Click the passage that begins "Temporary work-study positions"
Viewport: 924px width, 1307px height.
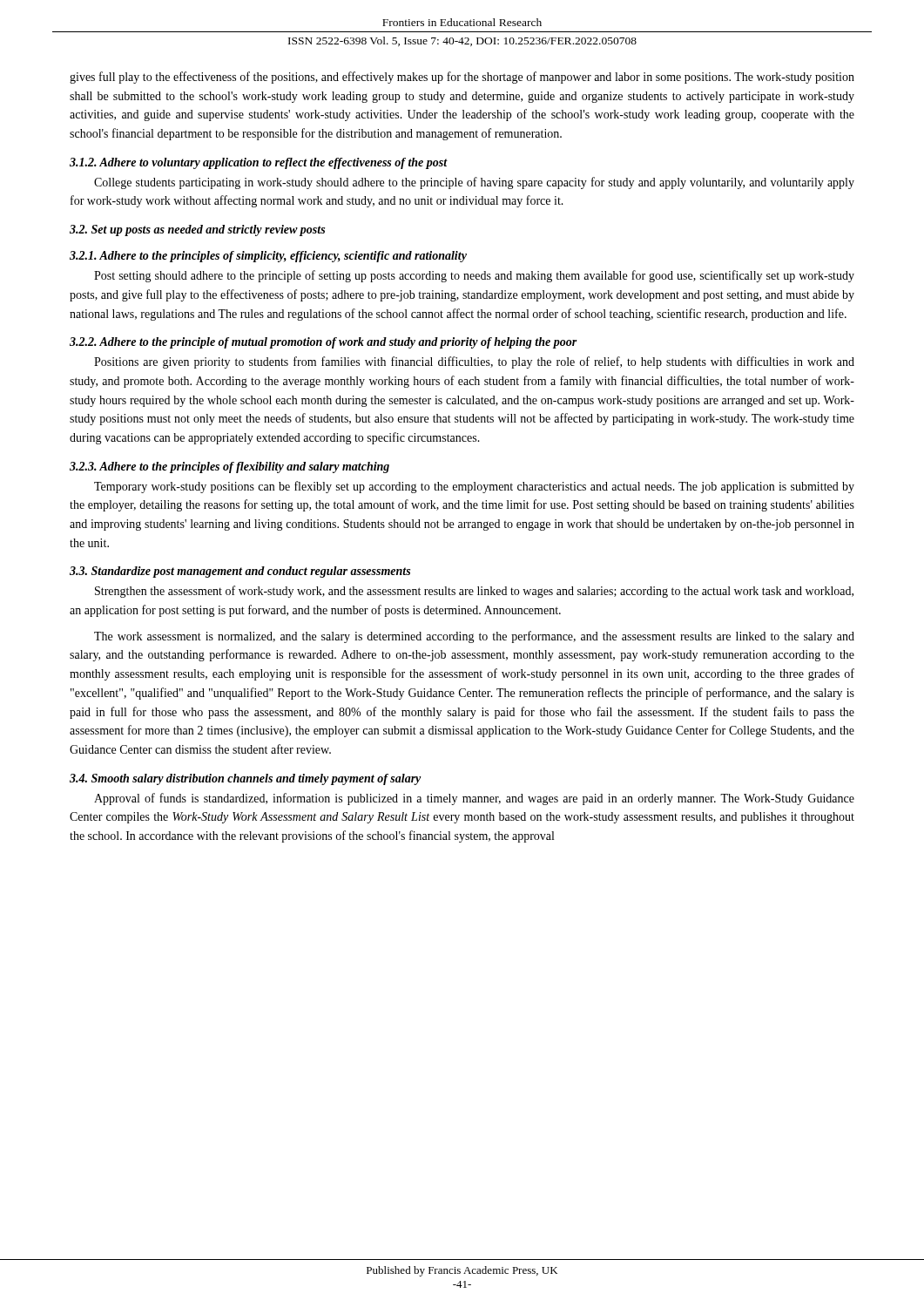tap(462, 515)
